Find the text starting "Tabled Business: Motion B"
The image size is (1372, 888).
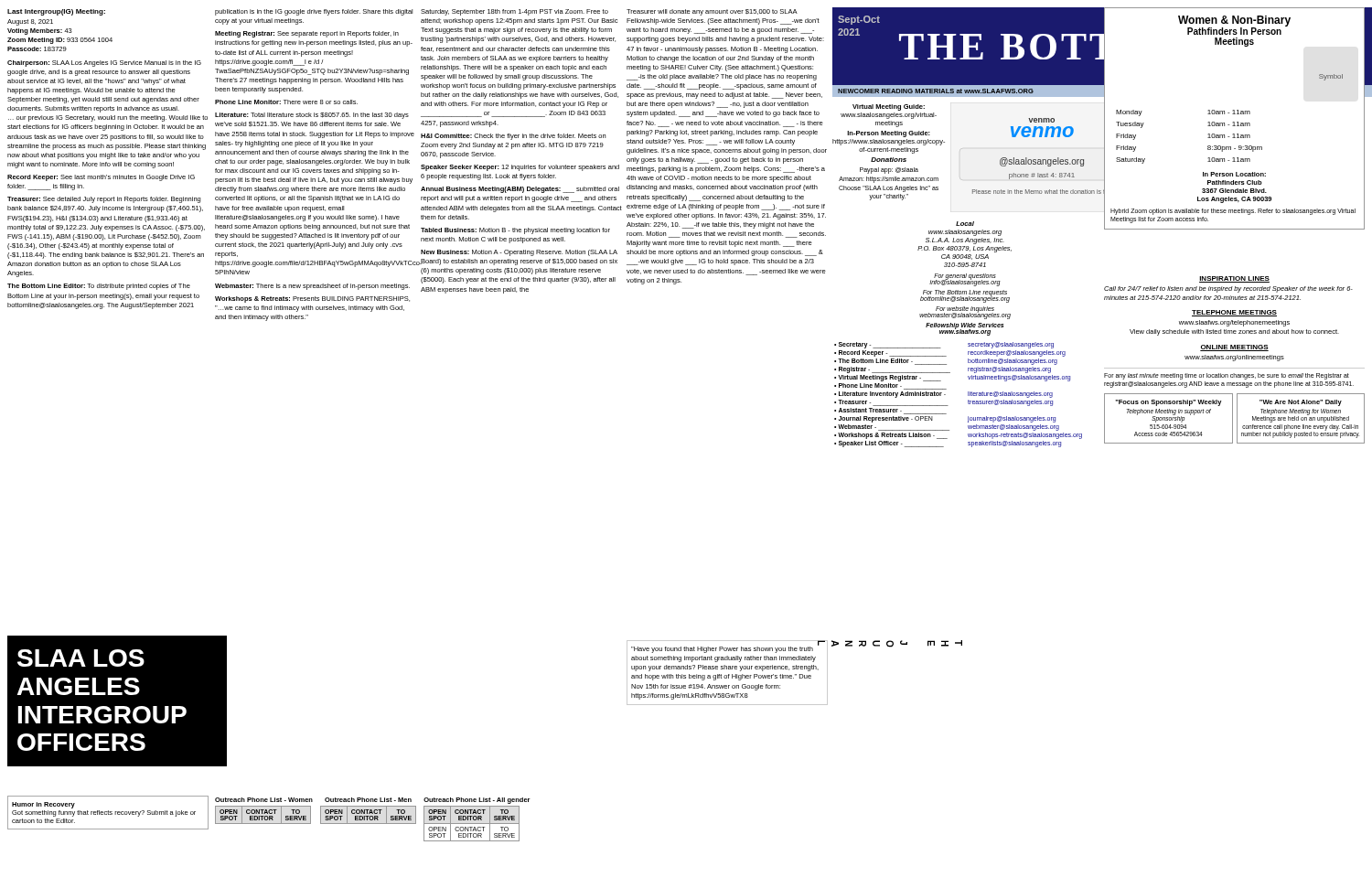pos(515,234)
